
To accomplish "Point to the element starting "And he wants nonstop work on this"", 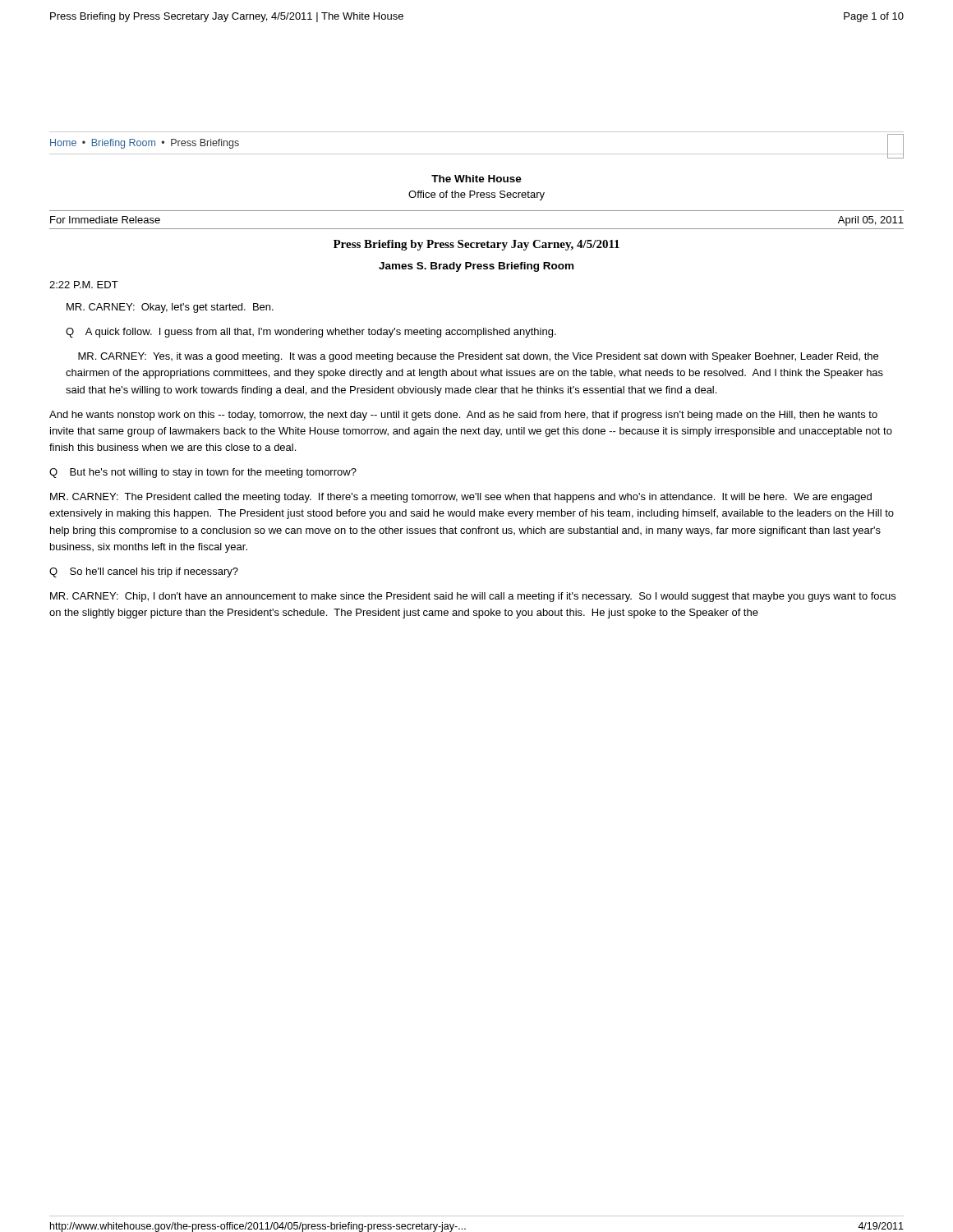I will click(471, 431).
